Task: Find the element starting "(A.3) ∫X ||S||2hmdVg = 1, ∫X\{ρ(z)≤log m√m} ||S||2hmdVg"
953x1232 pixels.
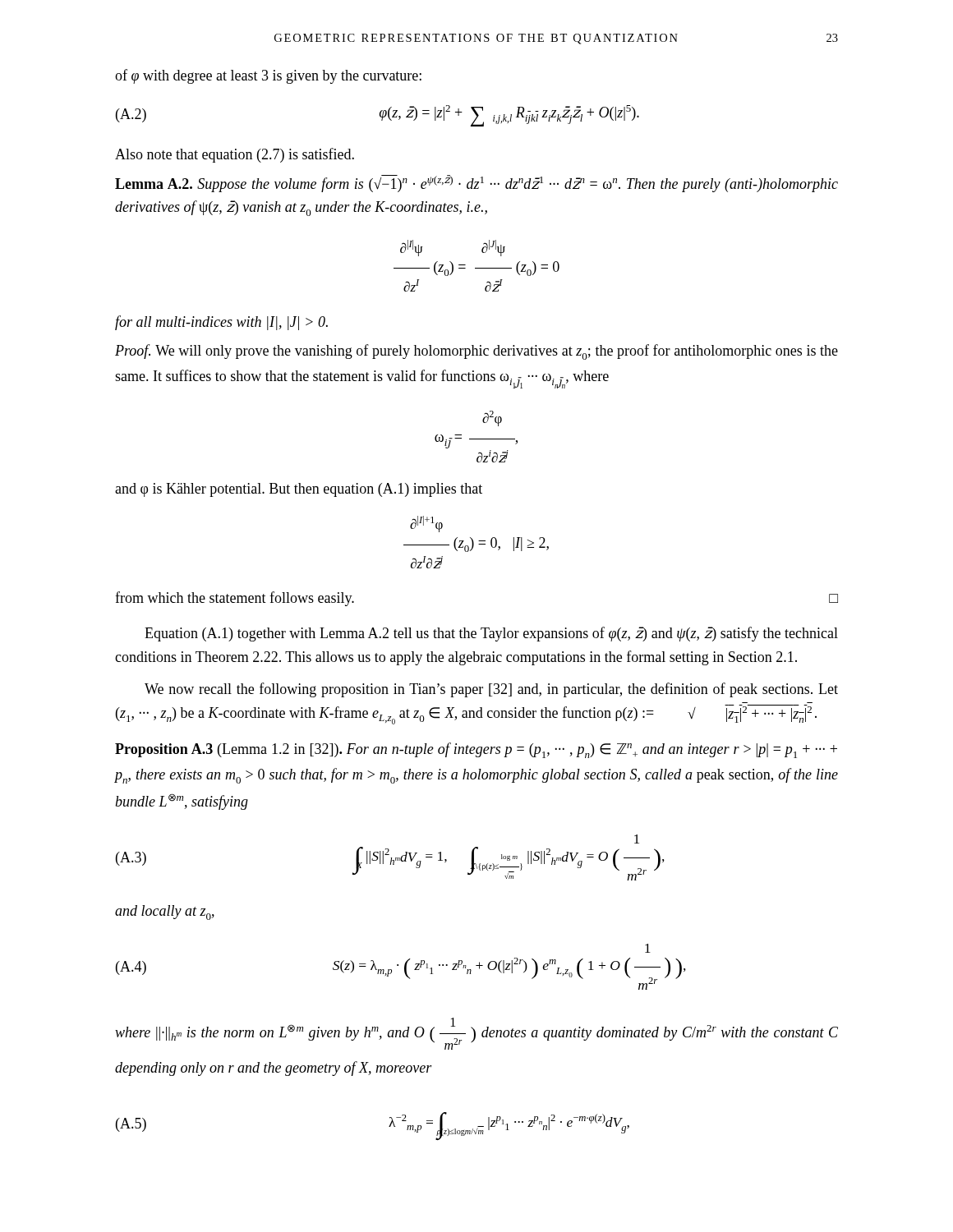Action: pos(476,858)
